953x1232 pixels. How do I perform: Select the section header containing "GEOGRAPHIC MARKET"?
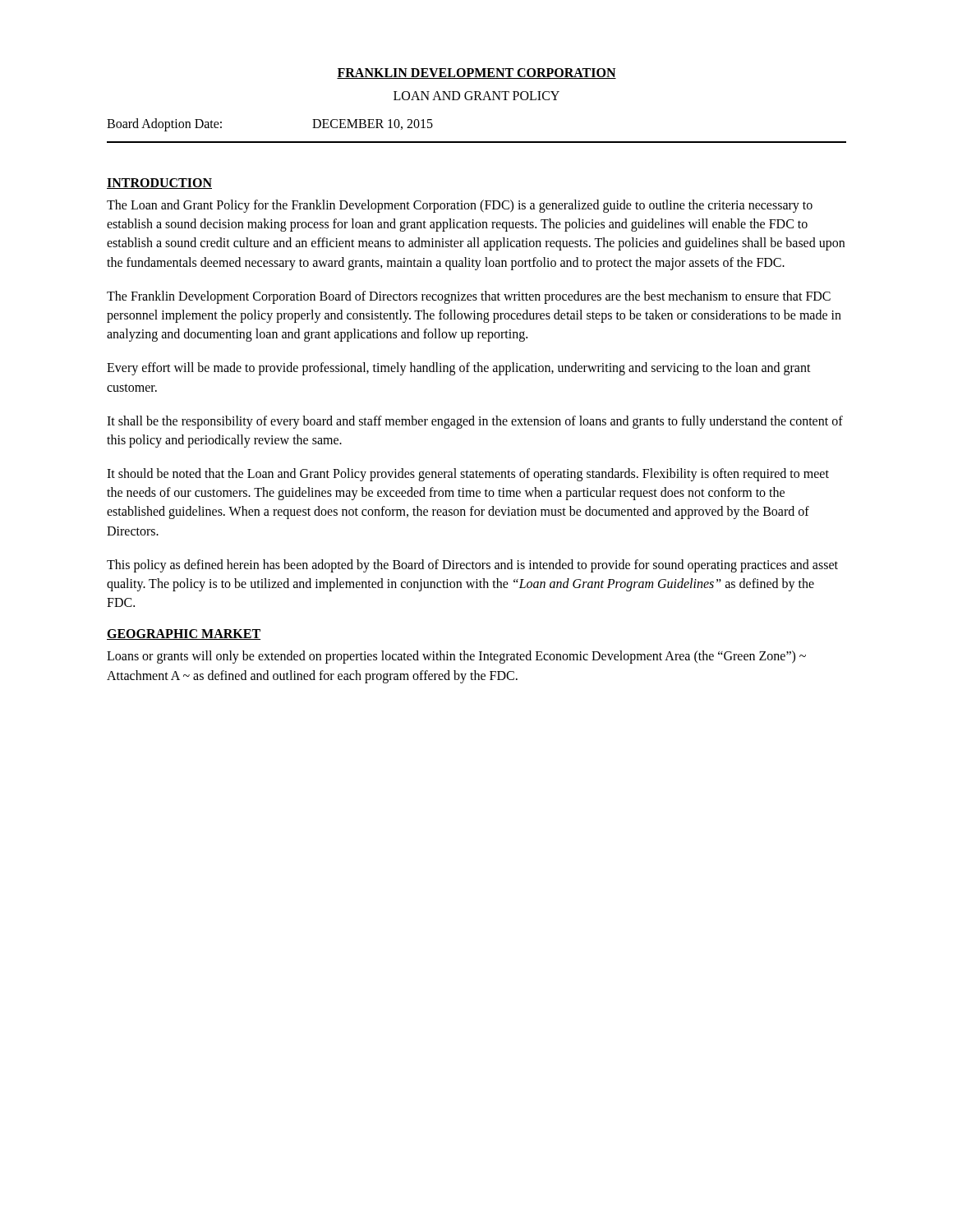pos(184,634)
